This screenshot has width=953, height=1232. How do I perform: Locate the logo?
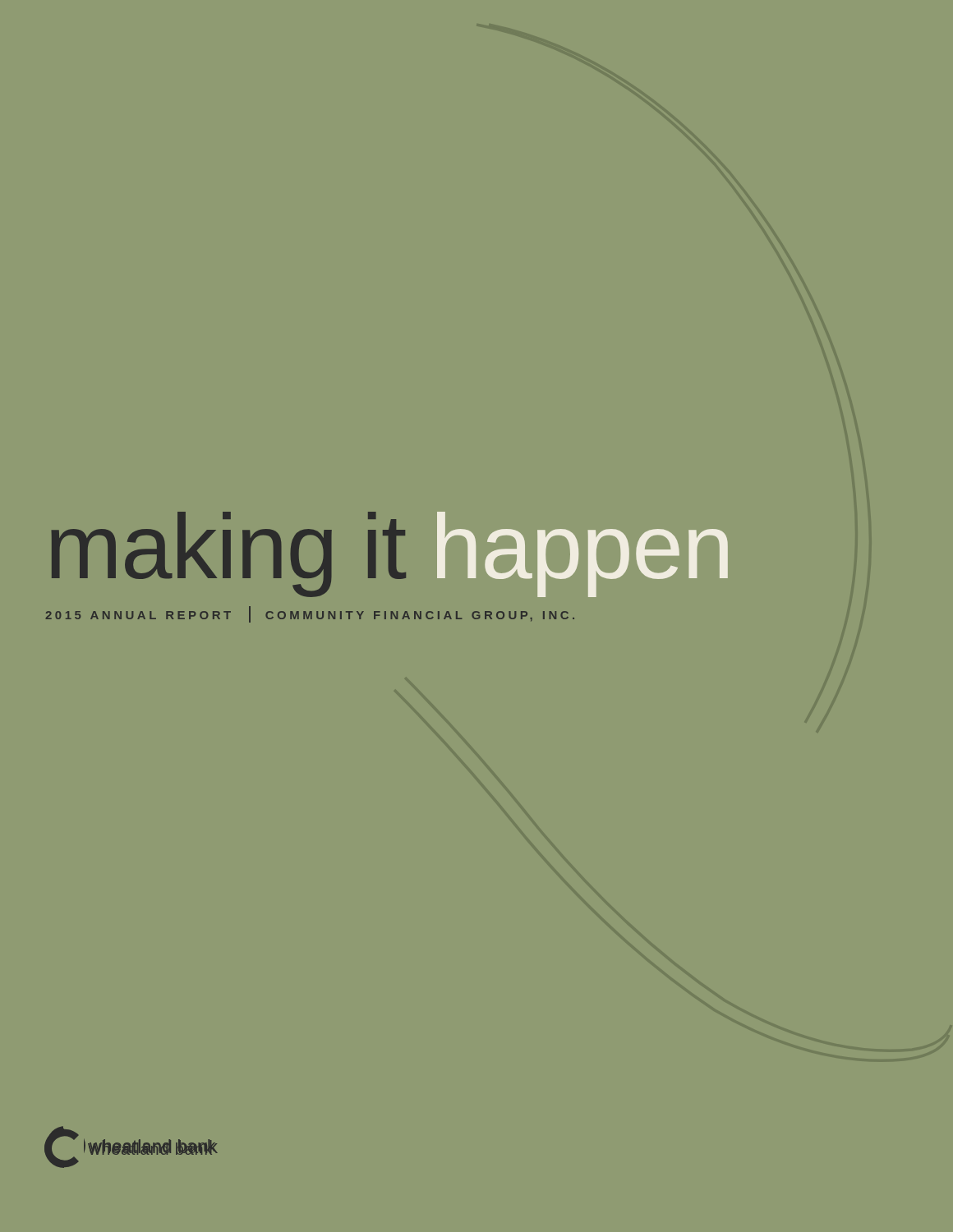click(x=136, y=1146)
